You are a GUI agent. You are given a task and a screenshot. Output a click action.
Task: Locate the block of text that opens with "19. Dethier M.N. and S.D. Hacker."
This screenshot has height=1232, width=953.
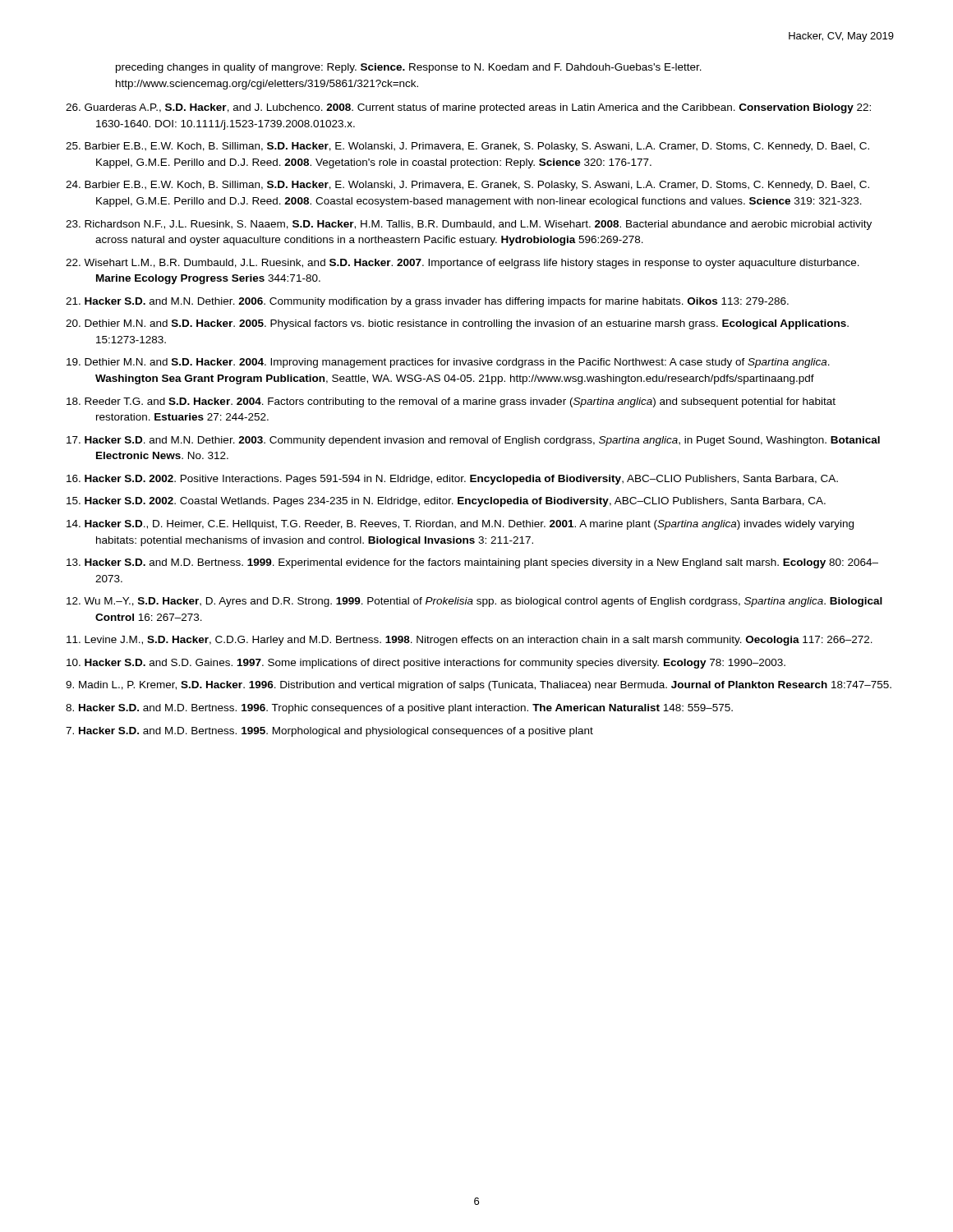(448, 370)
